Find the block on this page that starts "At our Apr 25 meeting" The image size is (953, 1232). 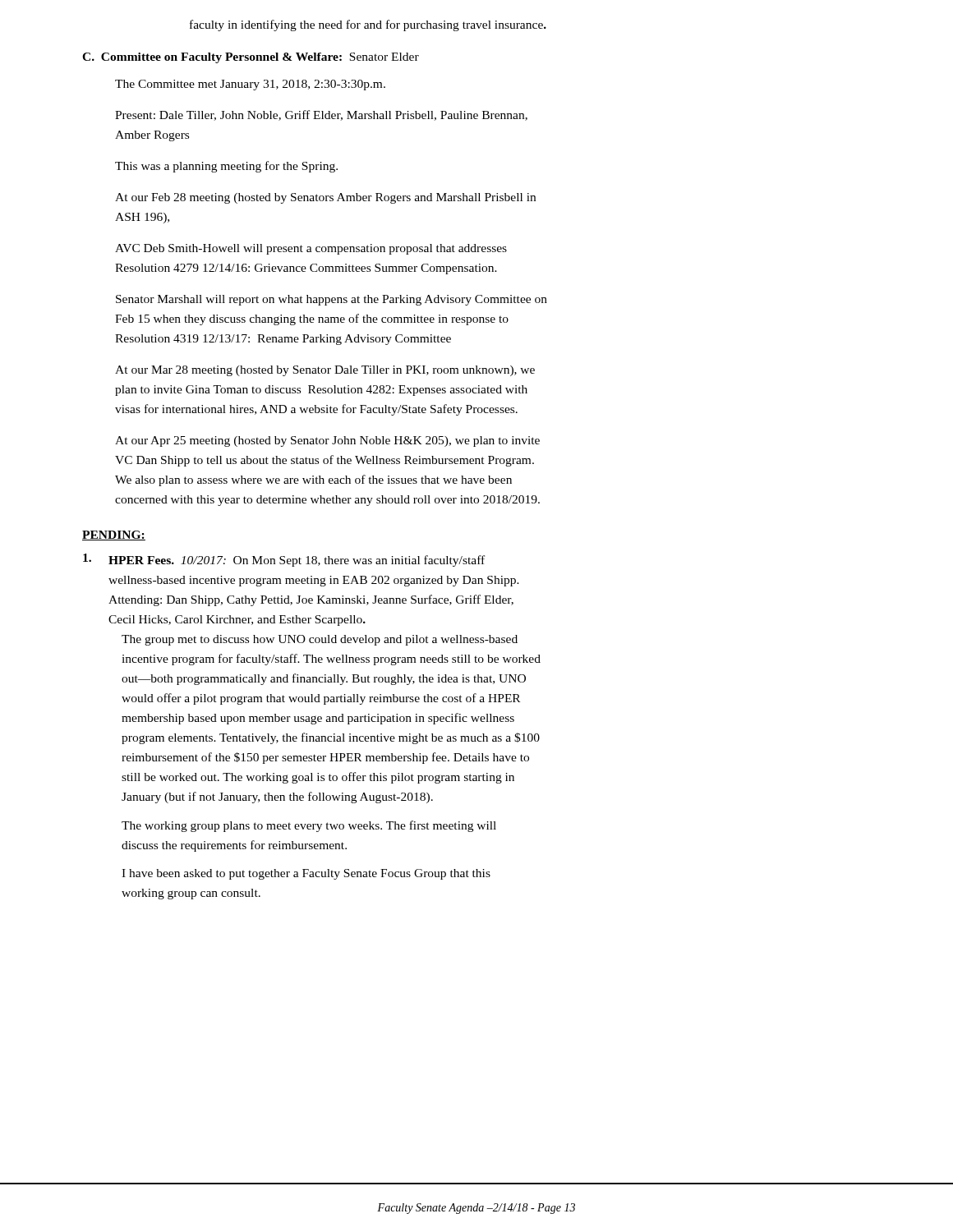pos(328,470)
